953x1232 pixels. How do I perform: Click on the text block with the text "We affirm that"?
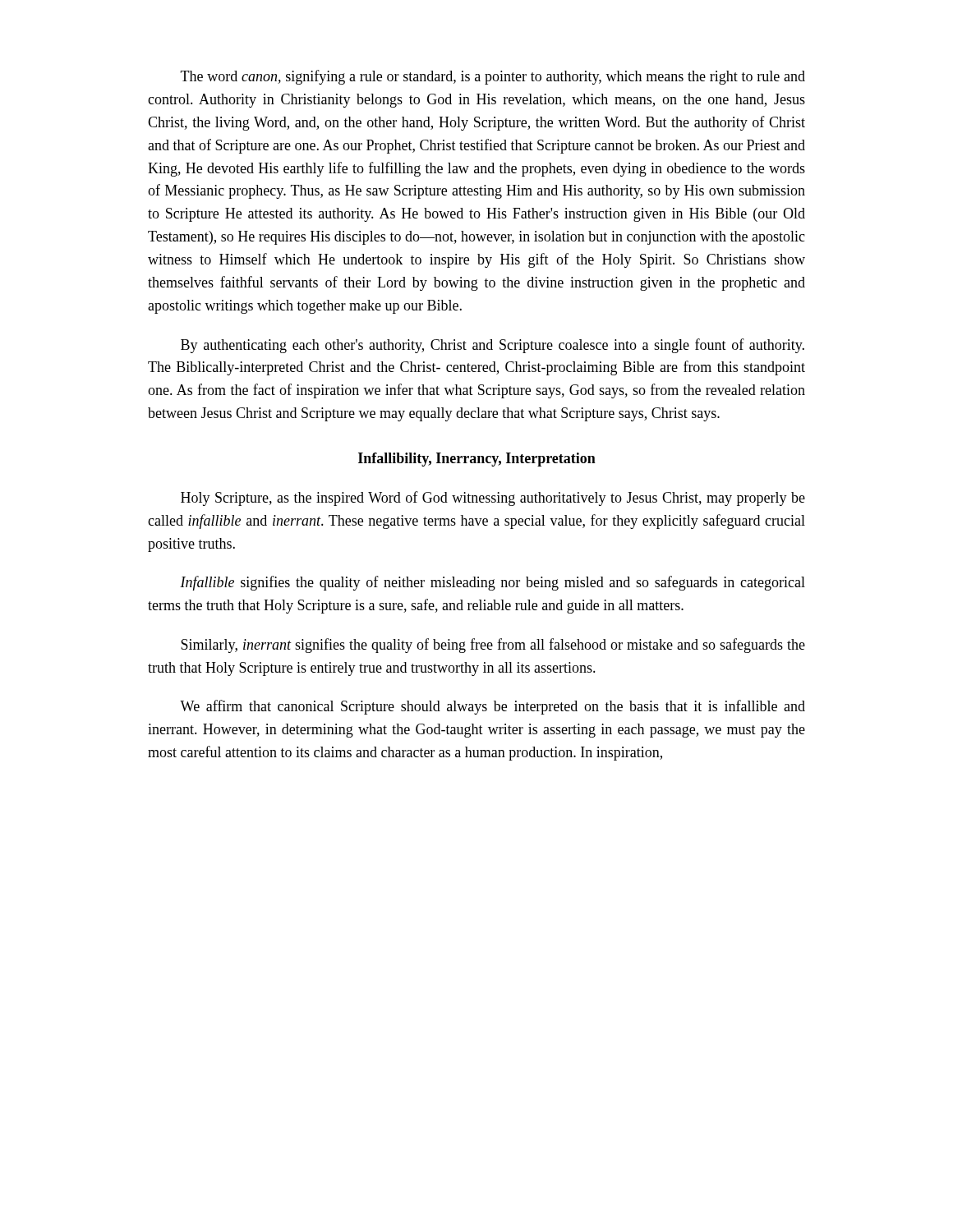coord(476,730)
